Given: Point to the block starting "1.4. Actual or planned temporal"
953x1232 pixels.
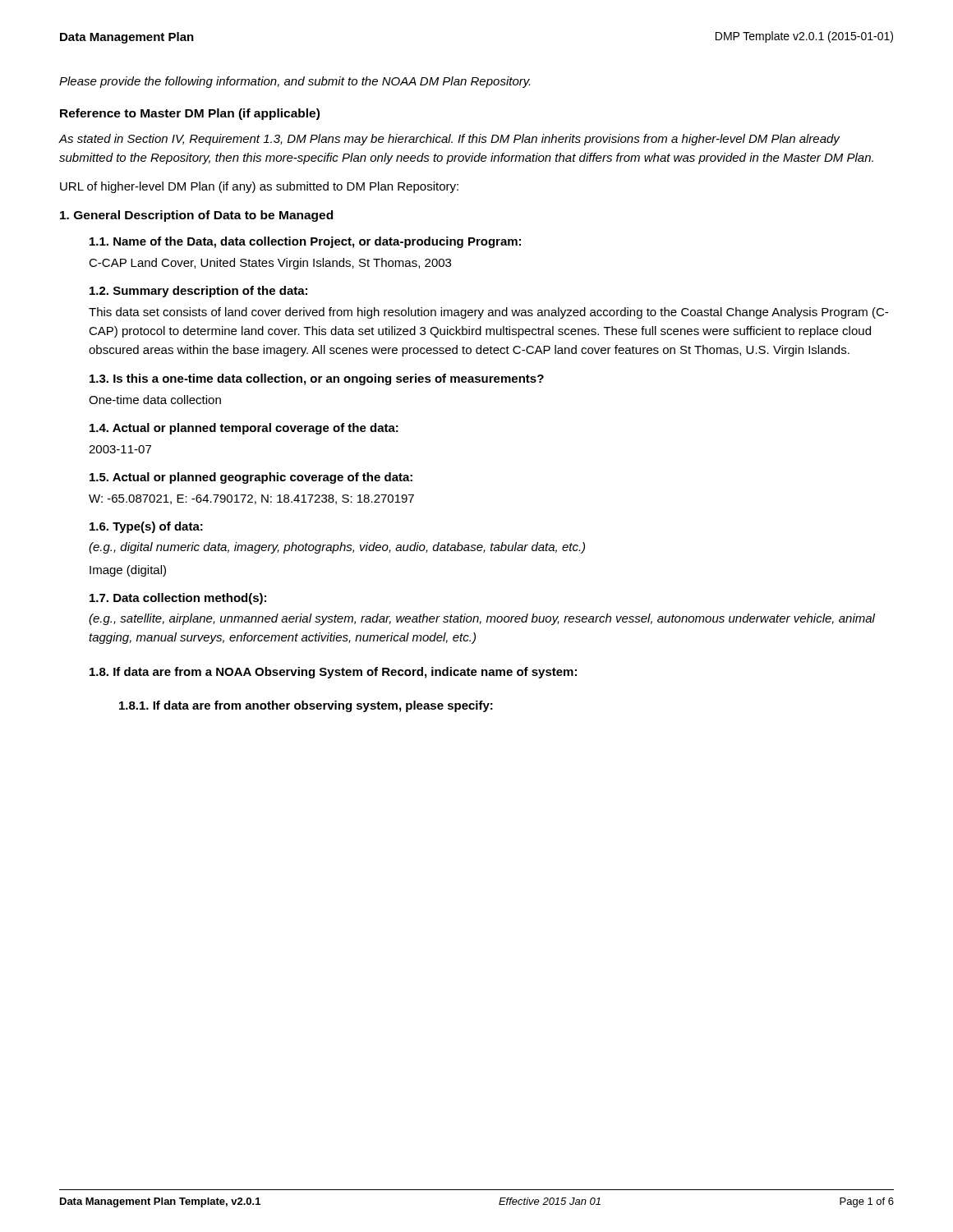Looking at the screenshot, I should [244, 427].
